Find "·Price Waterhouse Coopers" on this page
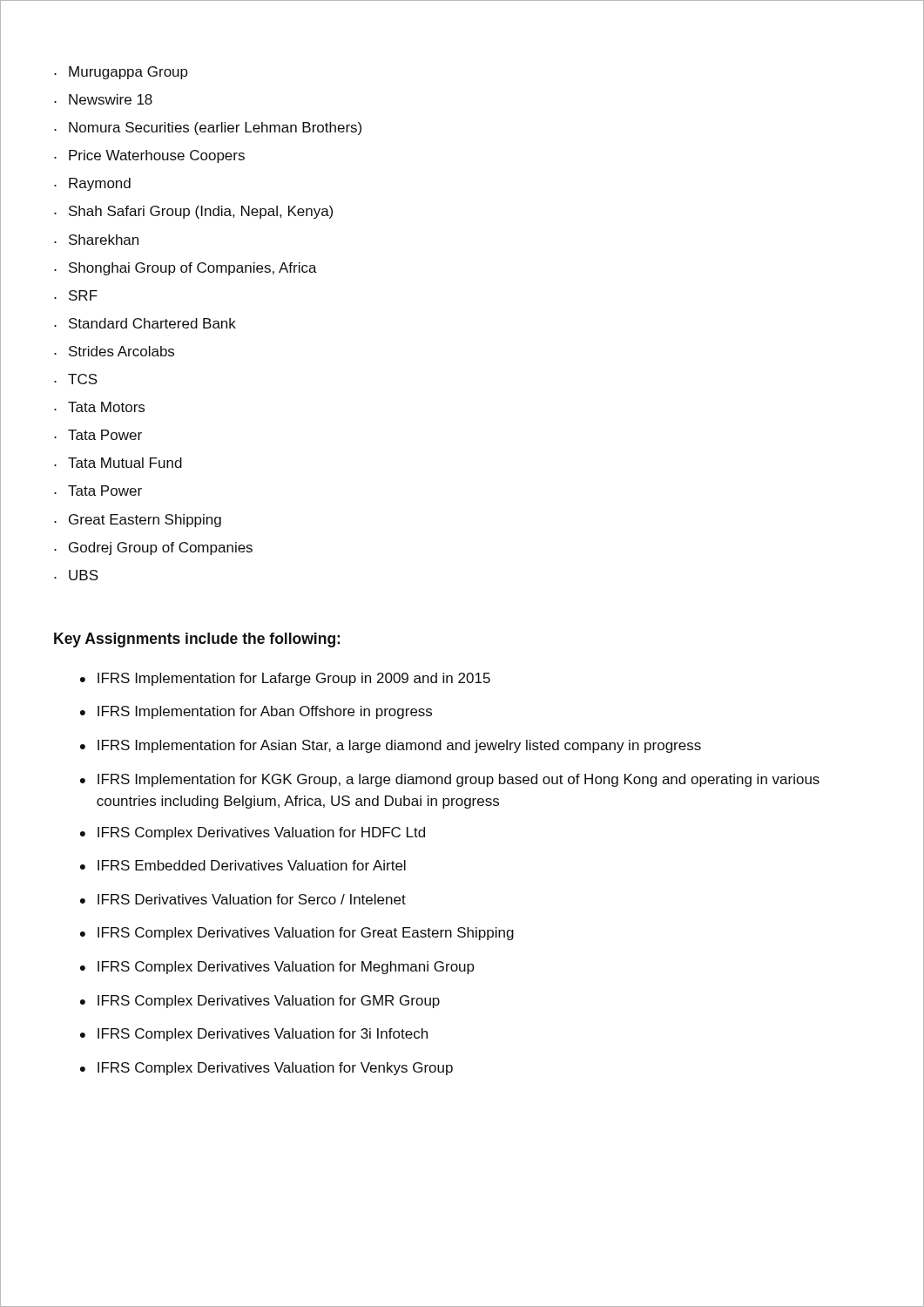 tap(149, 157)
